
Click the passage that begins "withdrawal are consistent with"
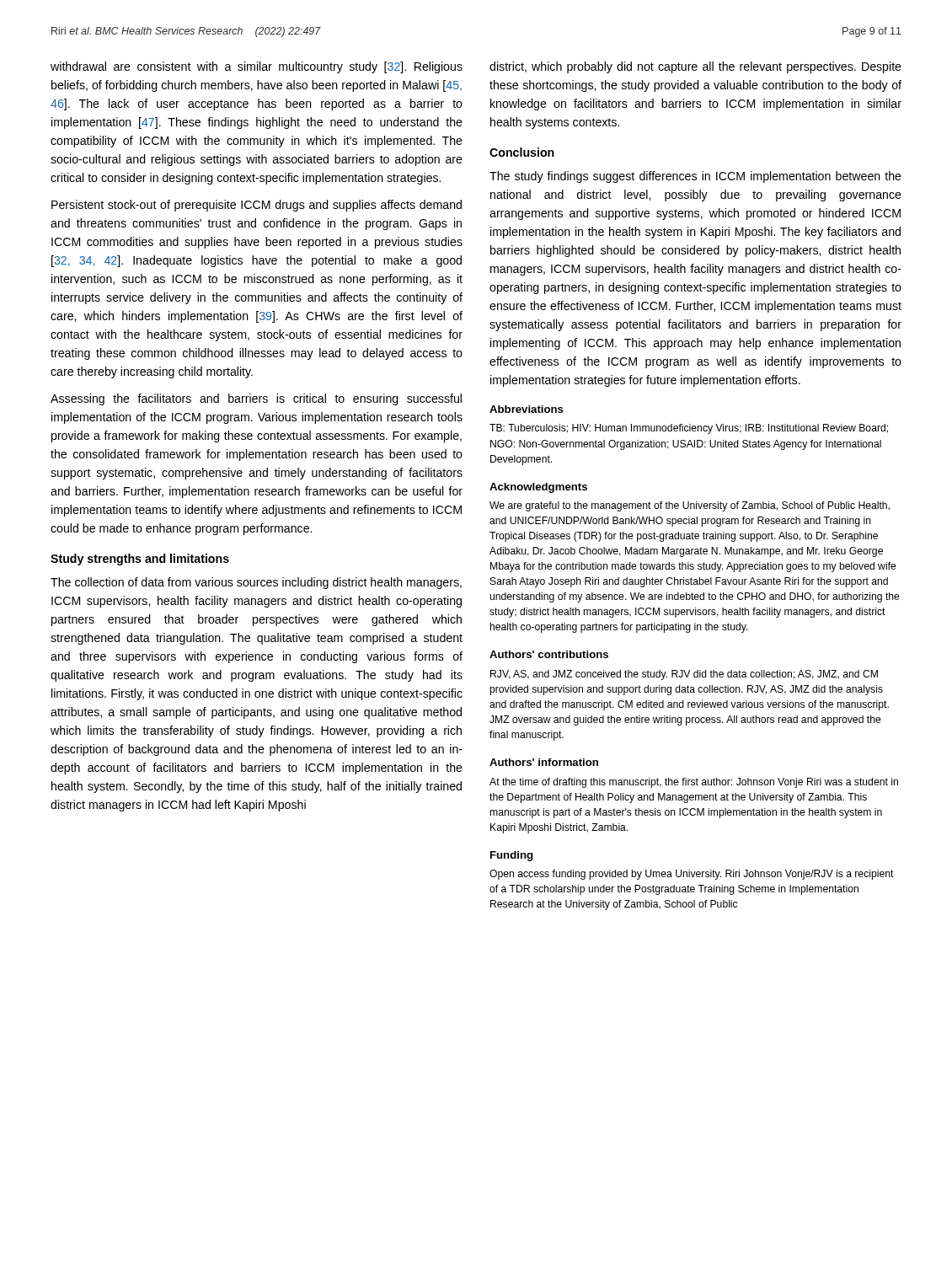pyautogui.click(x=257, y=122)
